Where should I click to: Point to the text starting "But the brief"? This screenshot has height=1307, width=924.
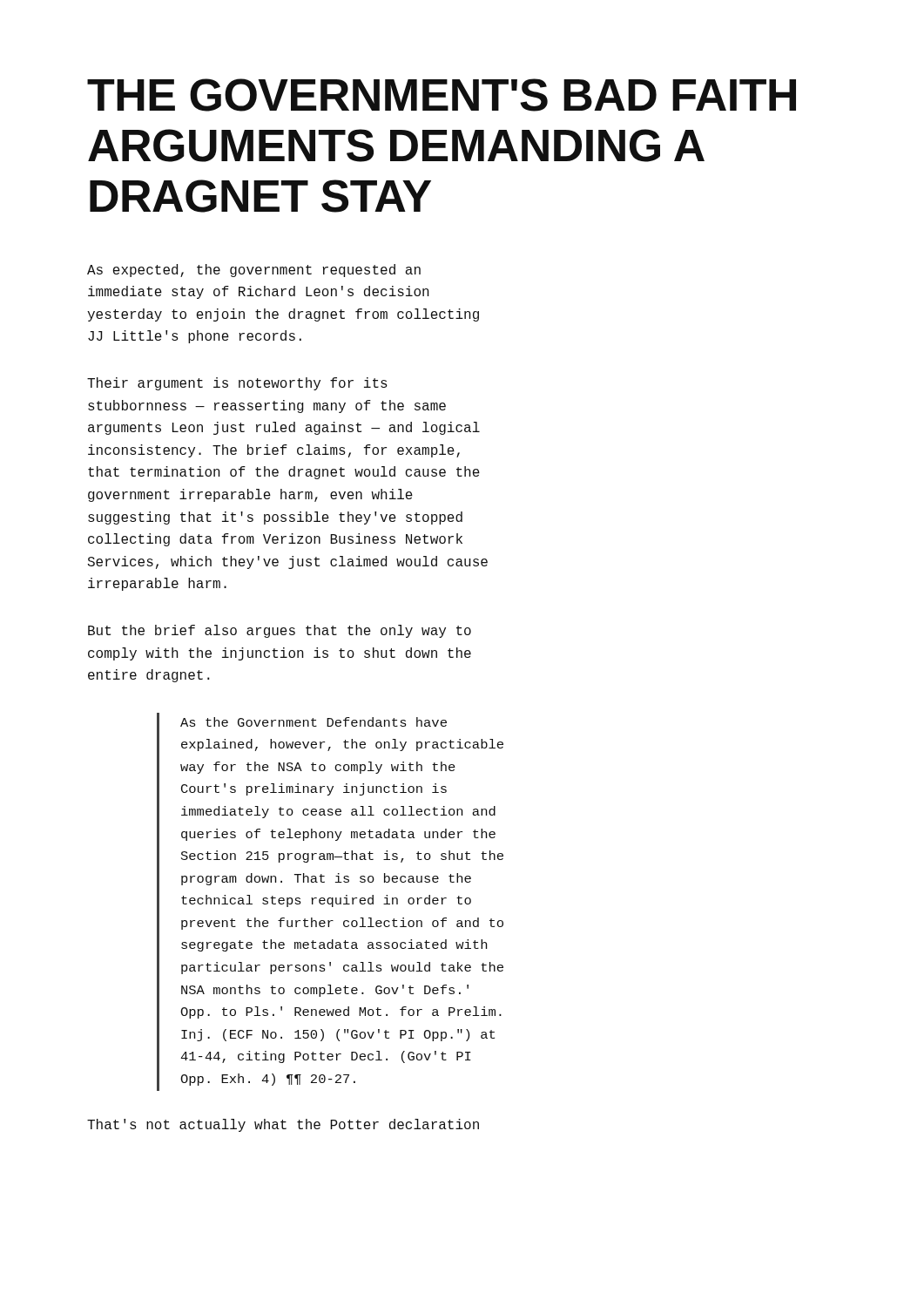[279, 654]
